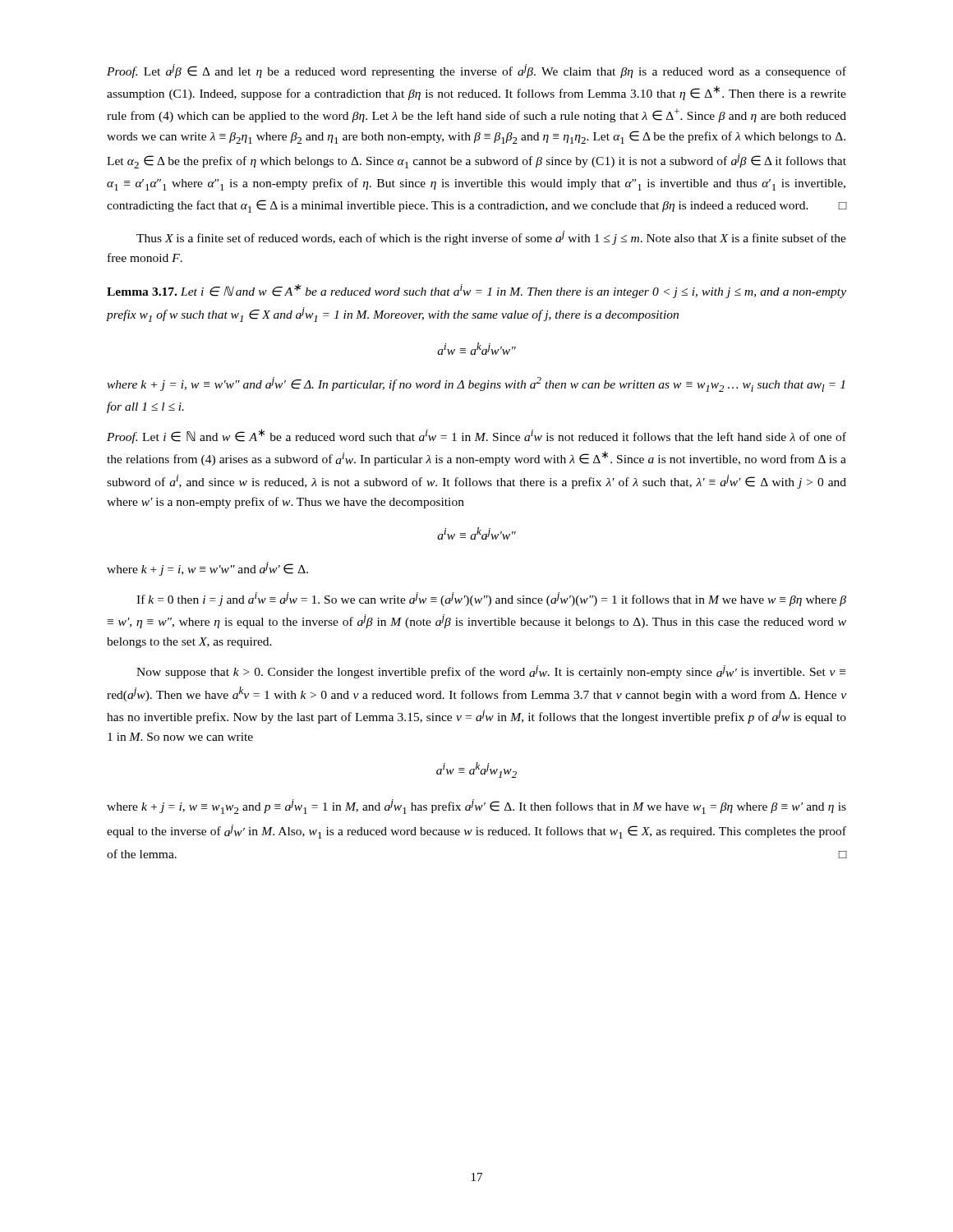Viewport: 953px width, 1232px height.
Task: Point to the block starting "Thus X is a finite set"
Action: point(476,247)
